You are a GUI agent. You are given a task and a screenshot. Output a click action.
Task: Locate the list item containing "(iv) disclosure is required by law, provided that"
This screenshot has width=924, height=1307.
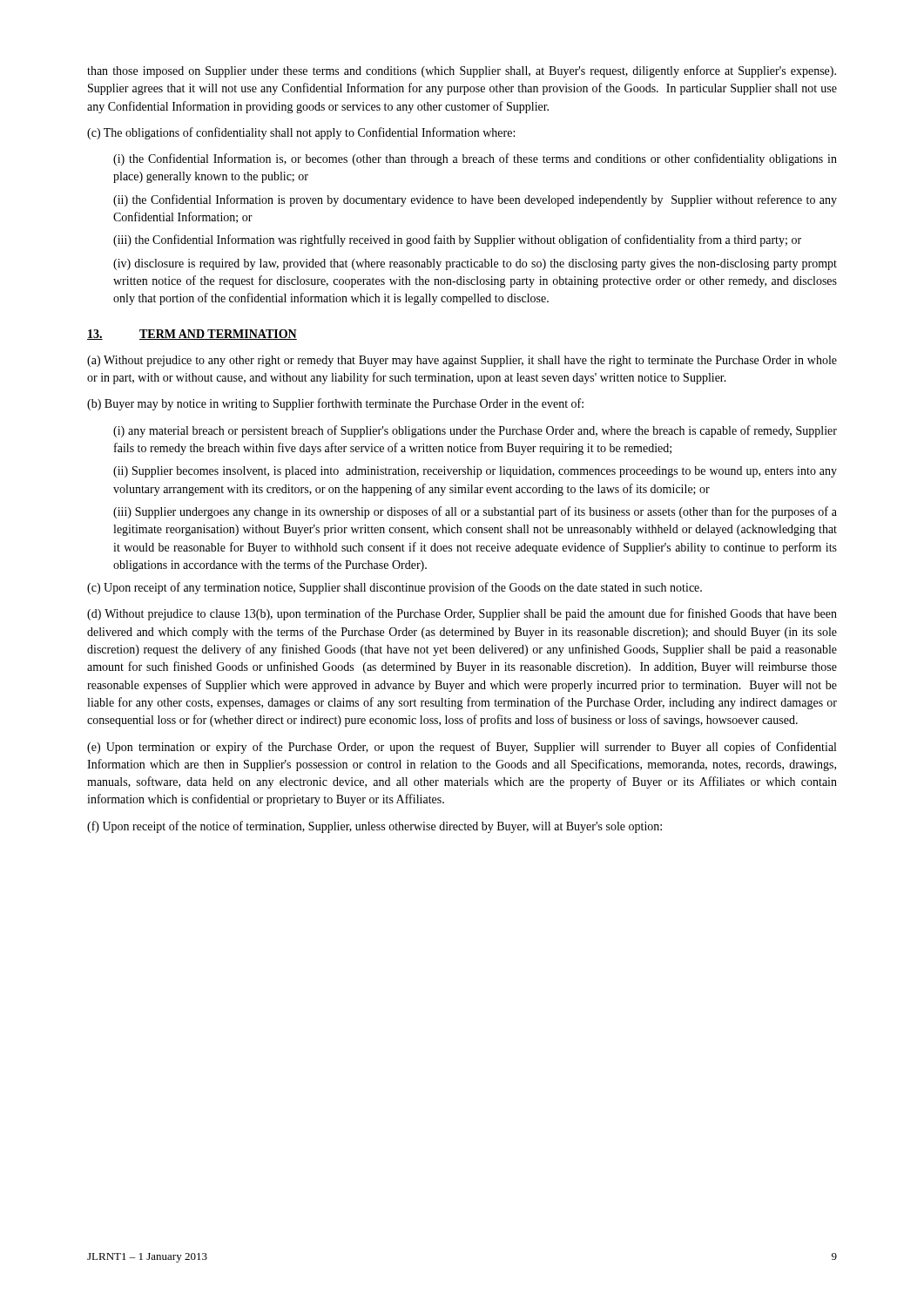[x=475, y=281]
